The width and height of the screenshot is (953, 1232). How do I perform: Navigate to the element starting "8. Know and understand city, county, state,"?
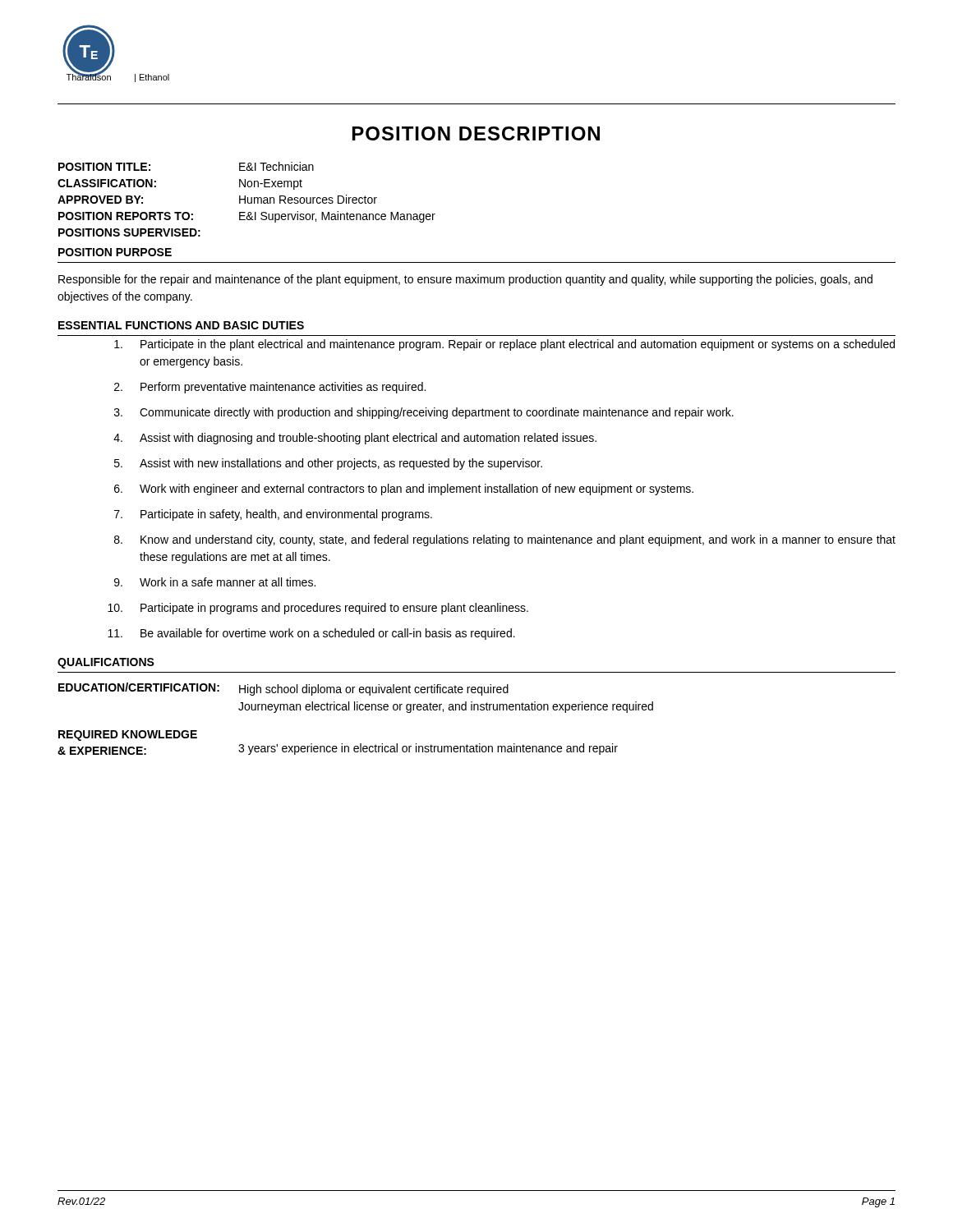tap(476, 549)
